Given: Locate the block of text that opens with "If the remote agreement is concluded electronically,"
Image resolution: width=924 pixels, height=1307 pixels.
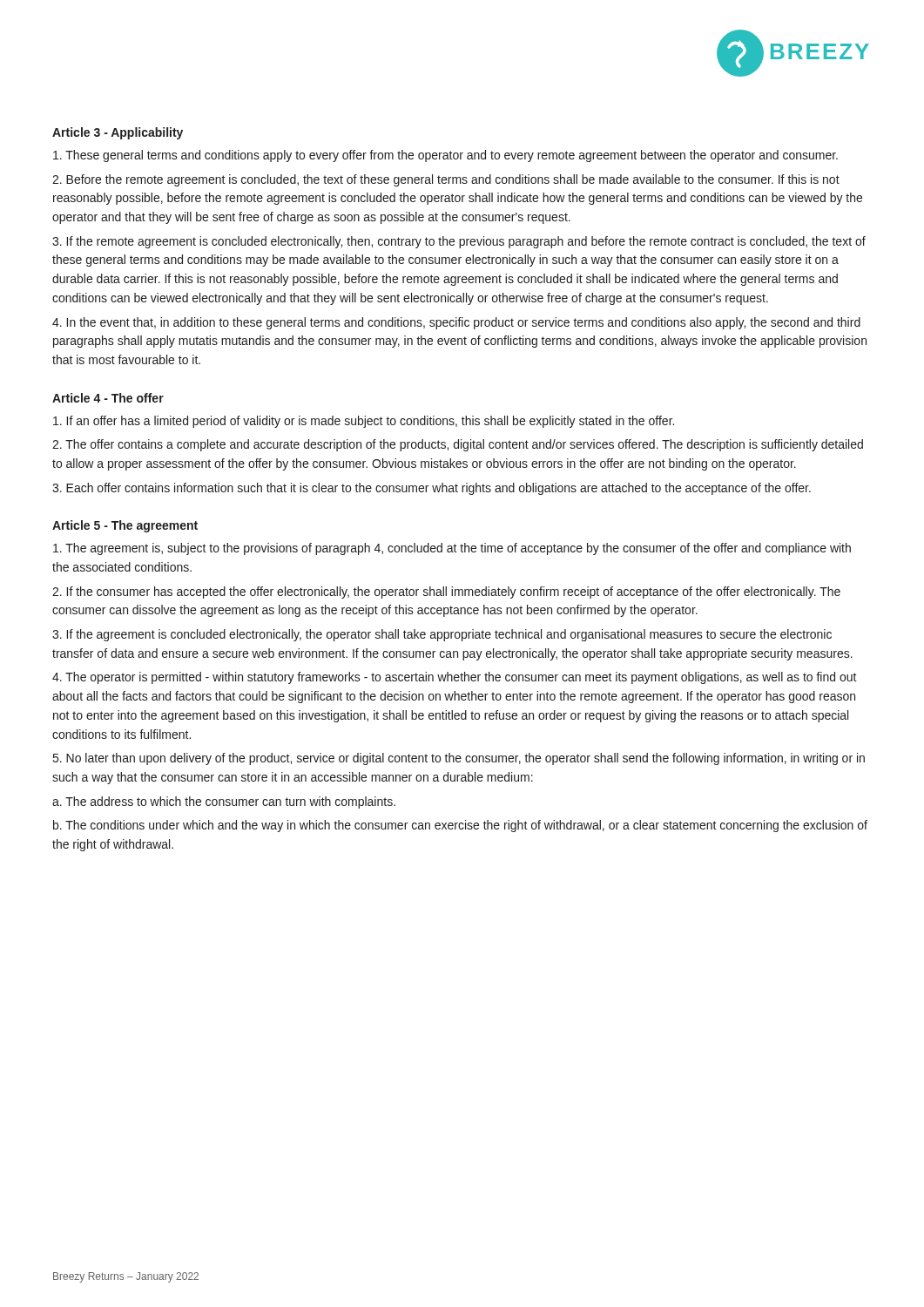Looking at the screenshot, I should tap(459, 270).
